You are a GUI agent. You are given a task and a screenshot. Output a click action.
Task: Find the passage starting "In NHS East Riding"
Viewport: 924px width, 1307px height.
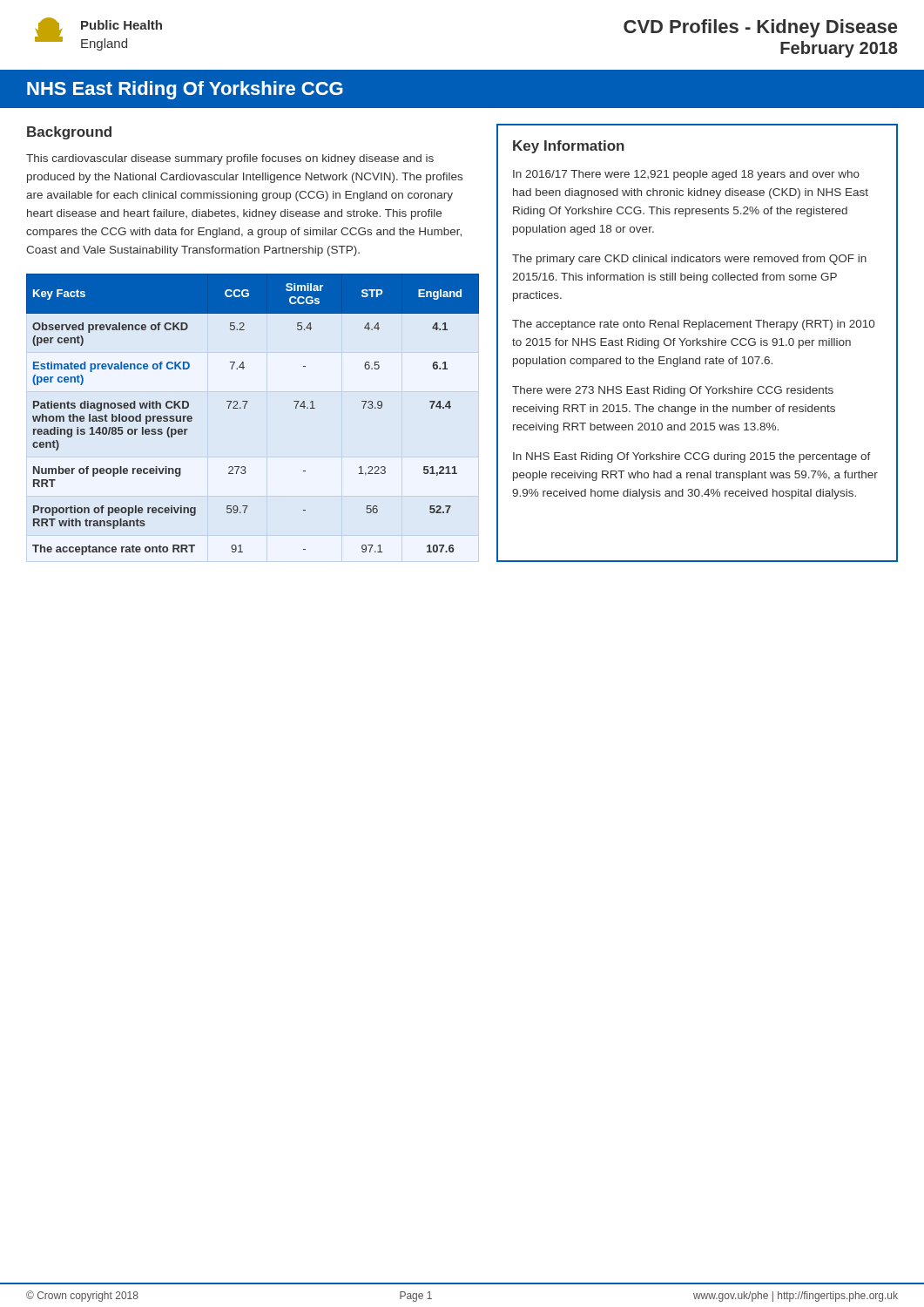pos(695,474)
